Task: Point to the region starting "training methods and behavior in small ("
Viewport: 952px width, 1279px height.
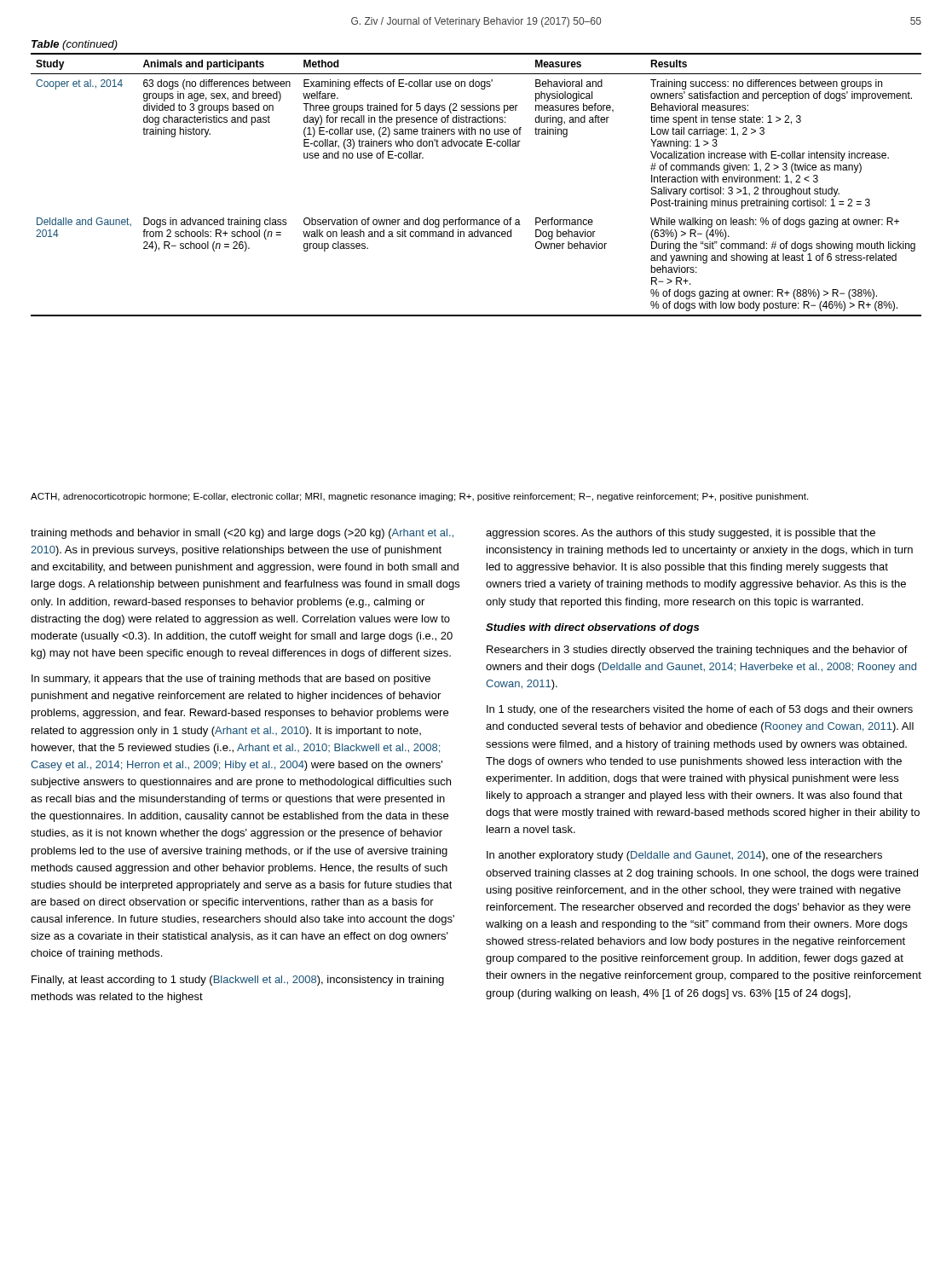Action: pos(246,765)
